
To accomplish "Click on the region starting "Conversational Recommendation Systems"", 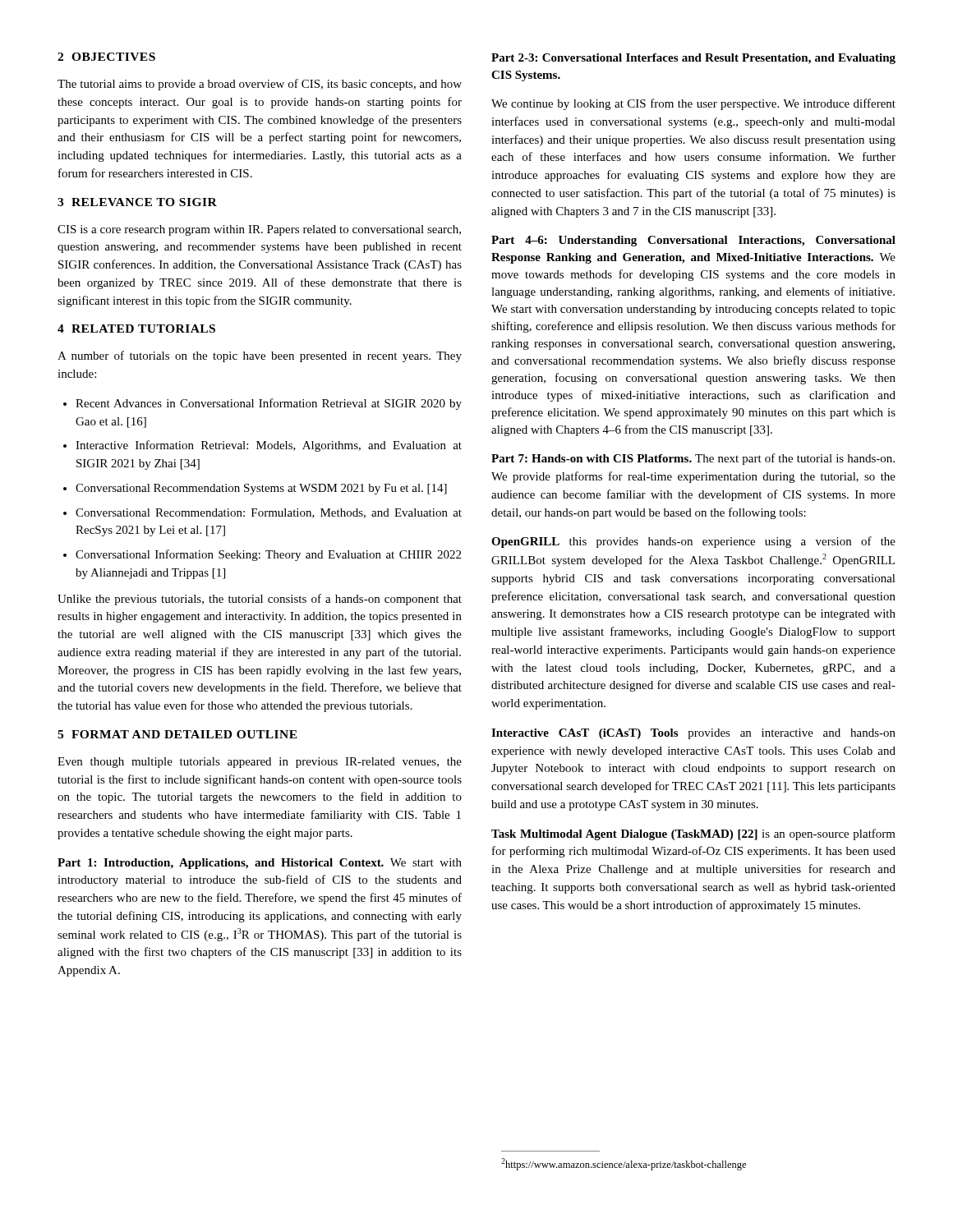I will (x=260, y=488).
